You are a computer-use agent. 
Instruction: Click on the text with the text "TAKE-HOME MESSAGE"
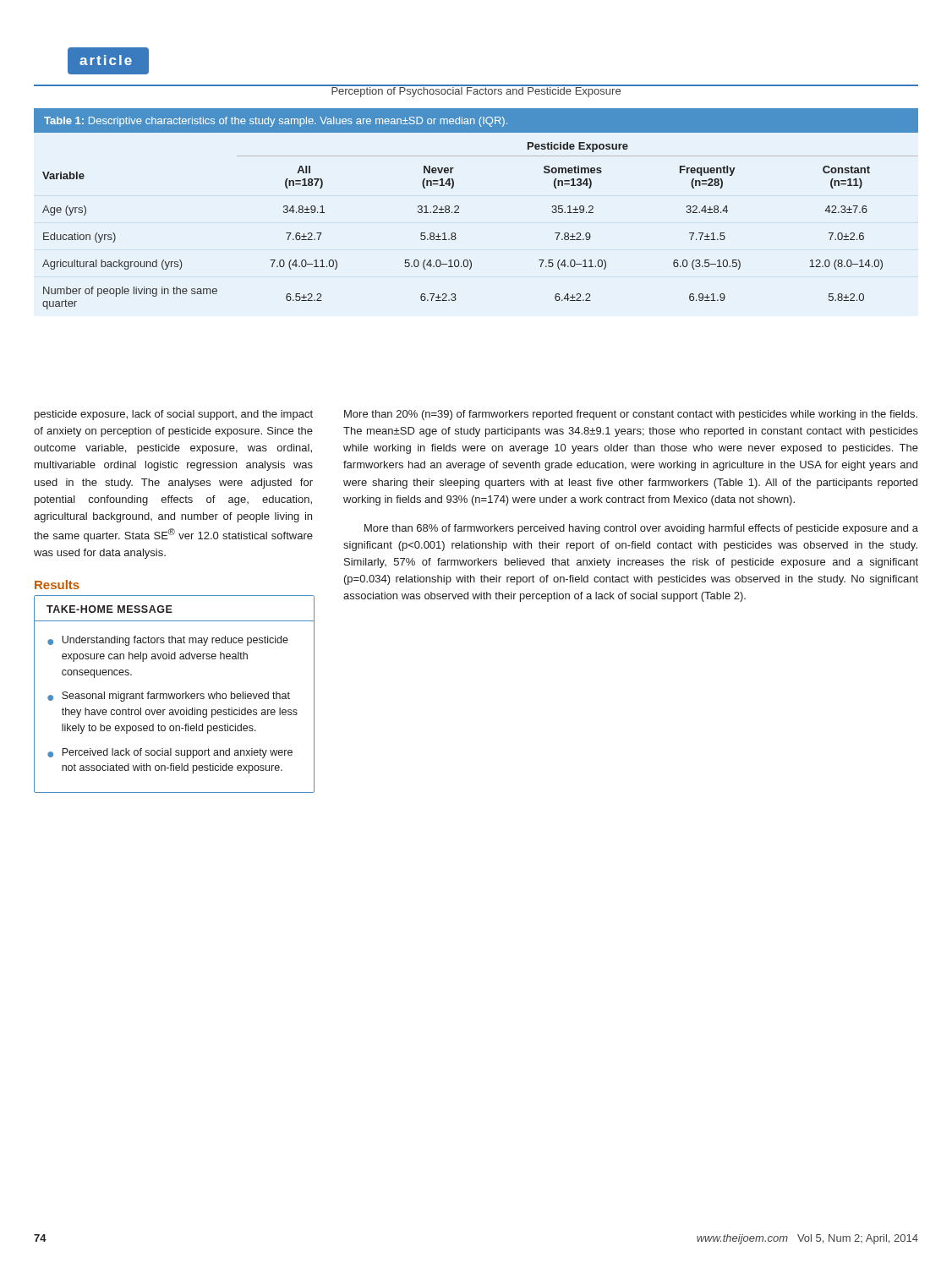click(110, 609)
